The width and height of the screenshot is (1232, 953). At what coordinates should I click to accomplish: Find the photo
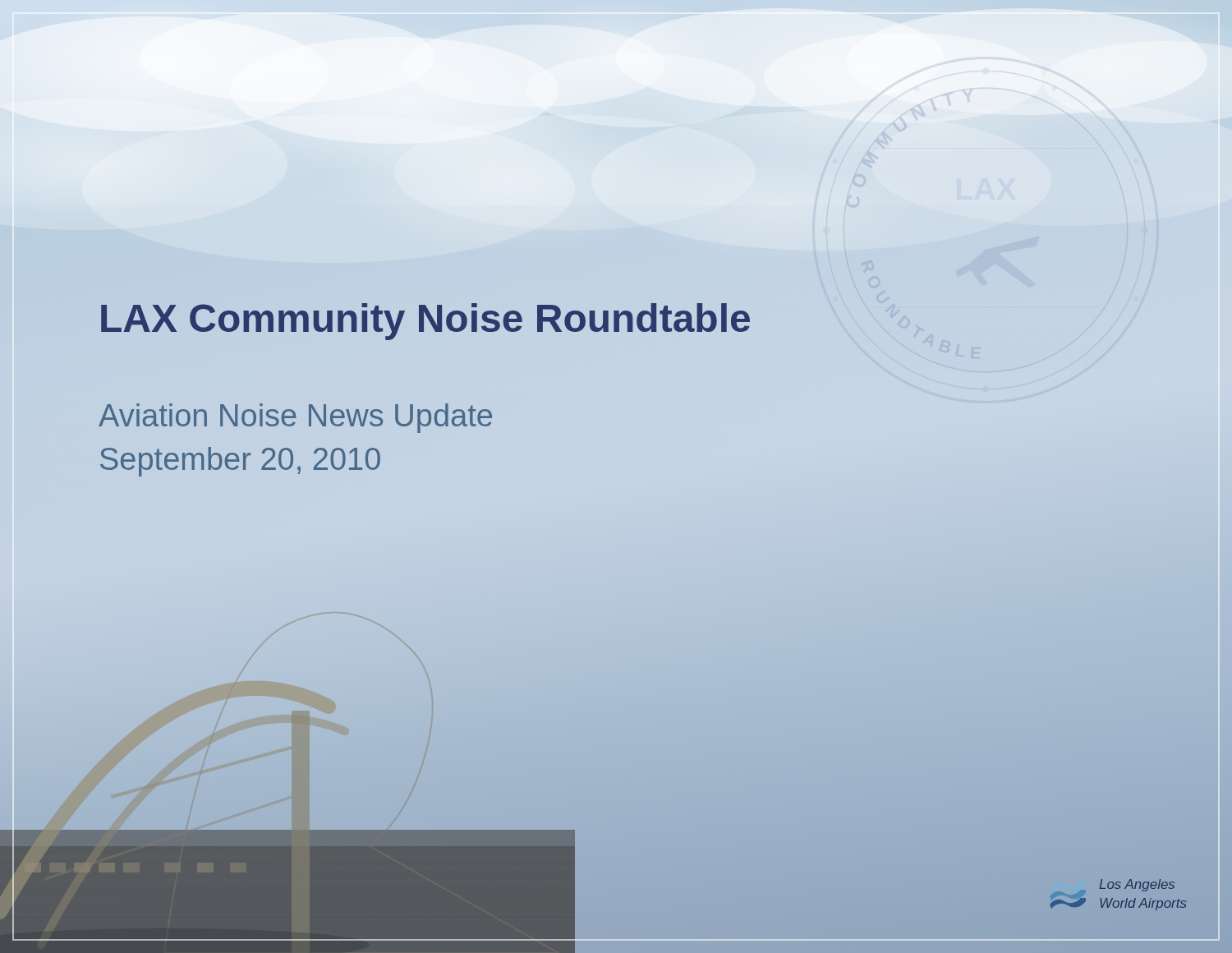point(616,476)
